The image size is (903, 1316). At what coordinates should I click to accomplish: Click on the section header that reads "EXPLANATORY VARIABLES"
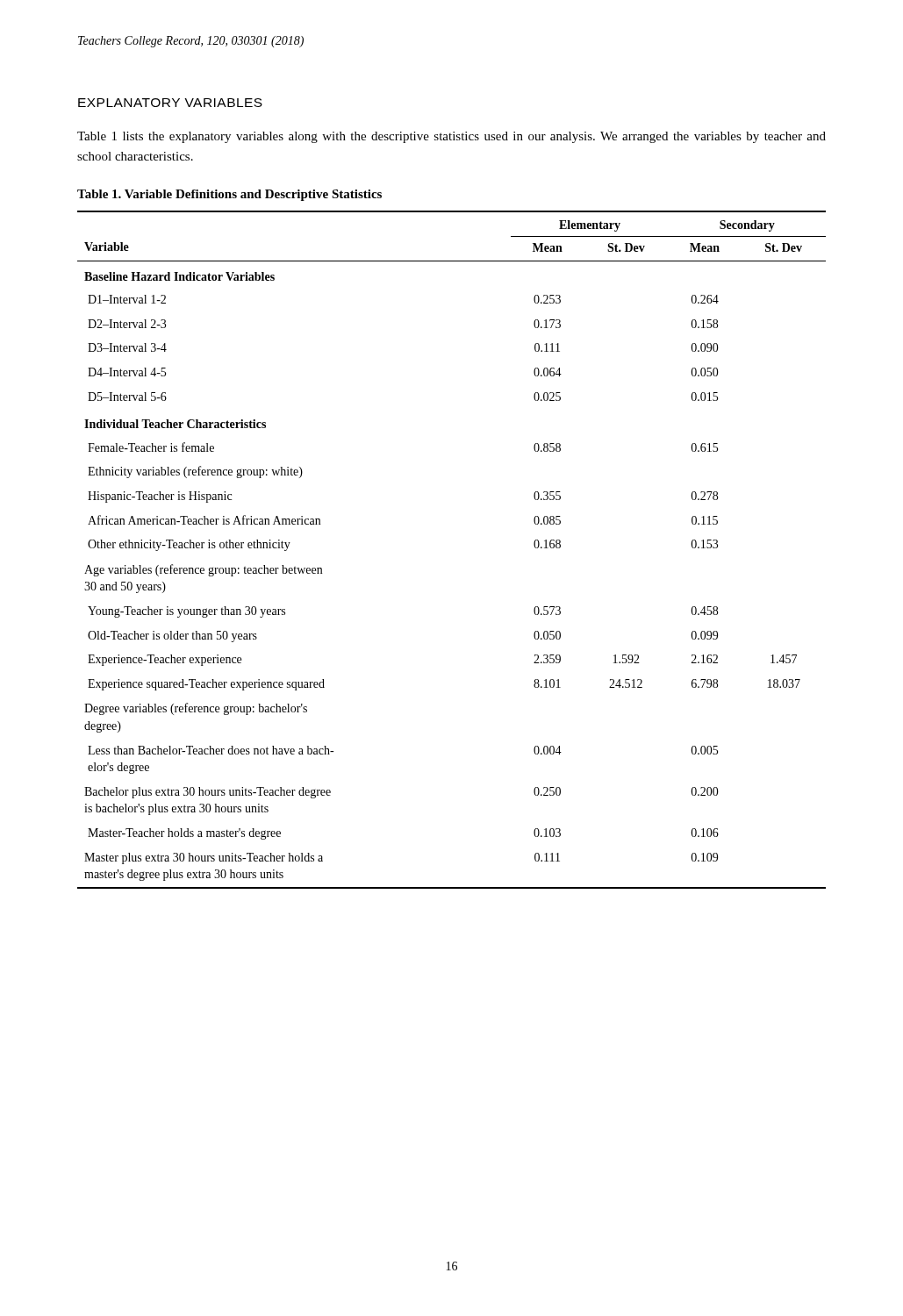point(170,102)
